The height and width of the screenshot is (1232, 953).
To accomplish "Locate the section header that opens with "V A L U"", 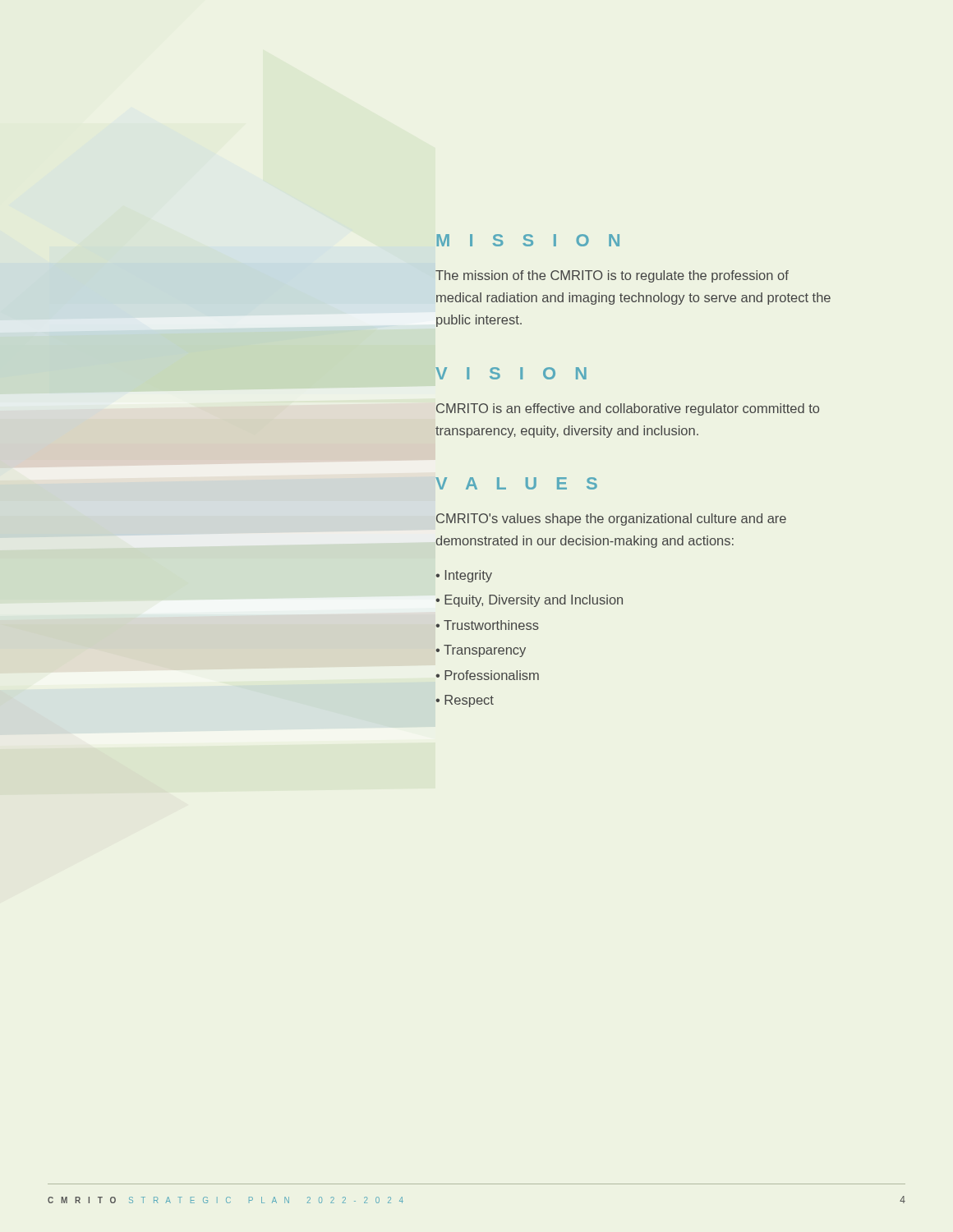I will 520,483.
